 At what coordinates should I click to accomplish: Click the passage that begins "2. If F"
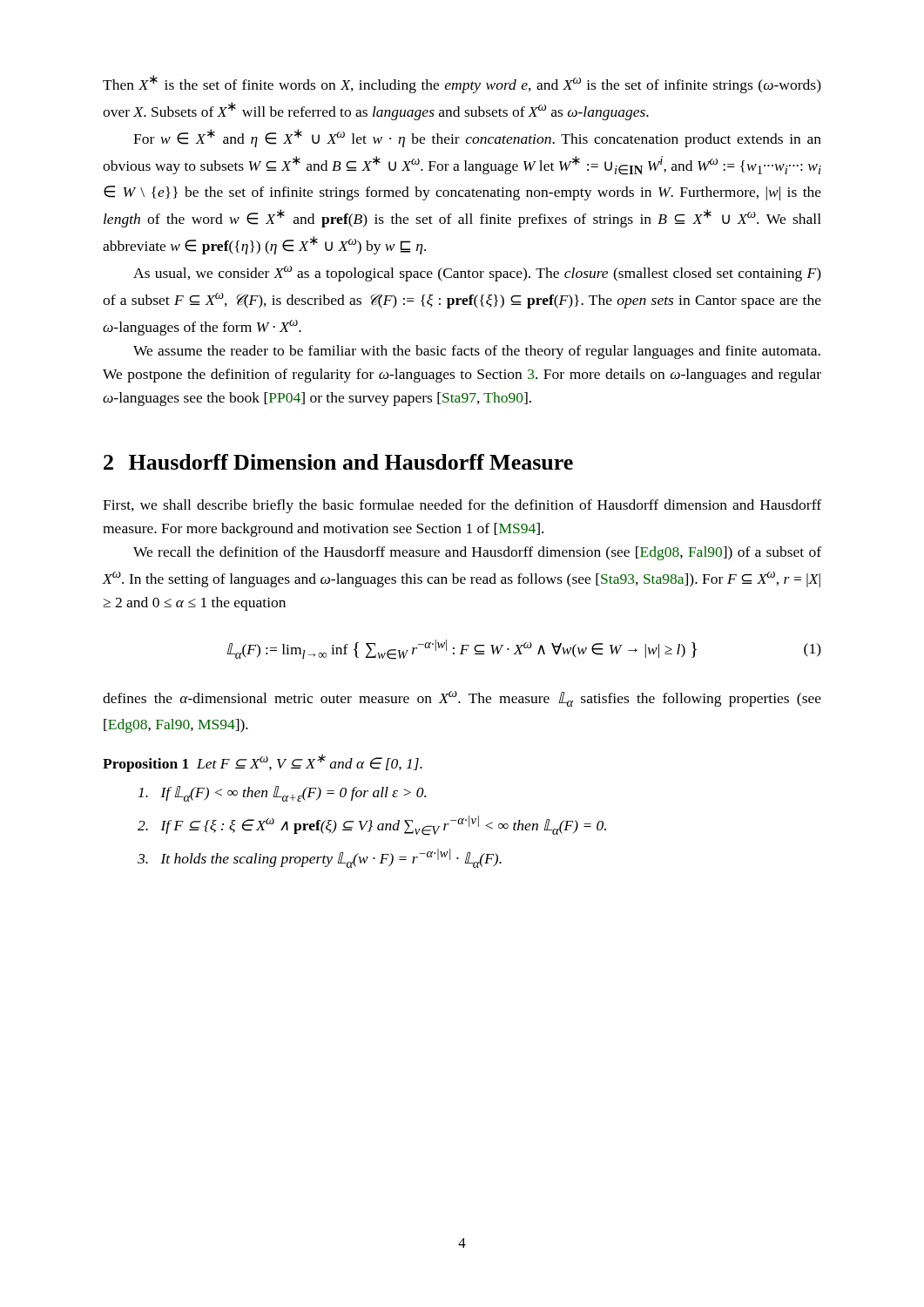(x=373, y=826)
